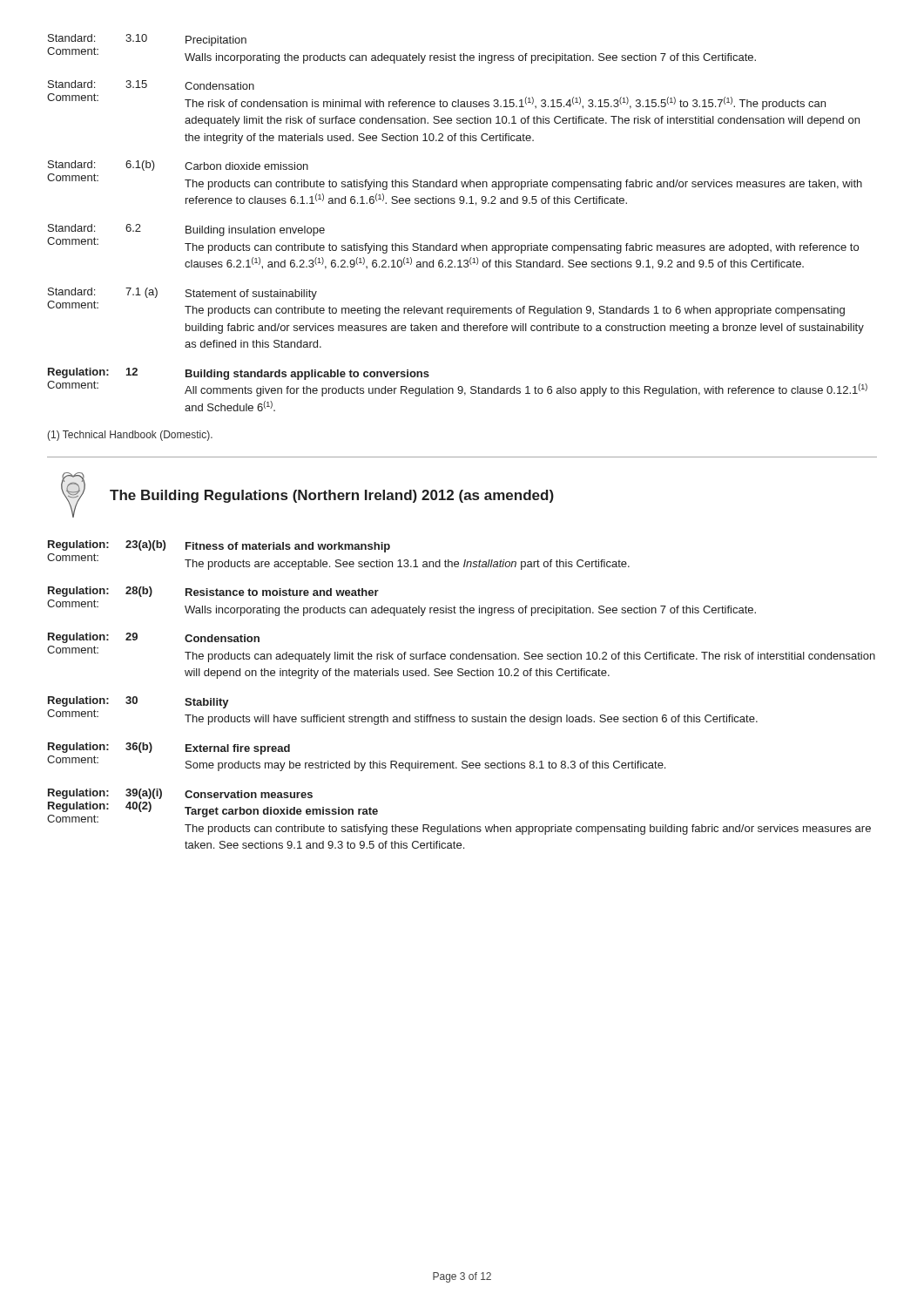Point to the region starting "Regulation:Comment: 23(a)(b) Fitness of materials and"

click(462, 555)
